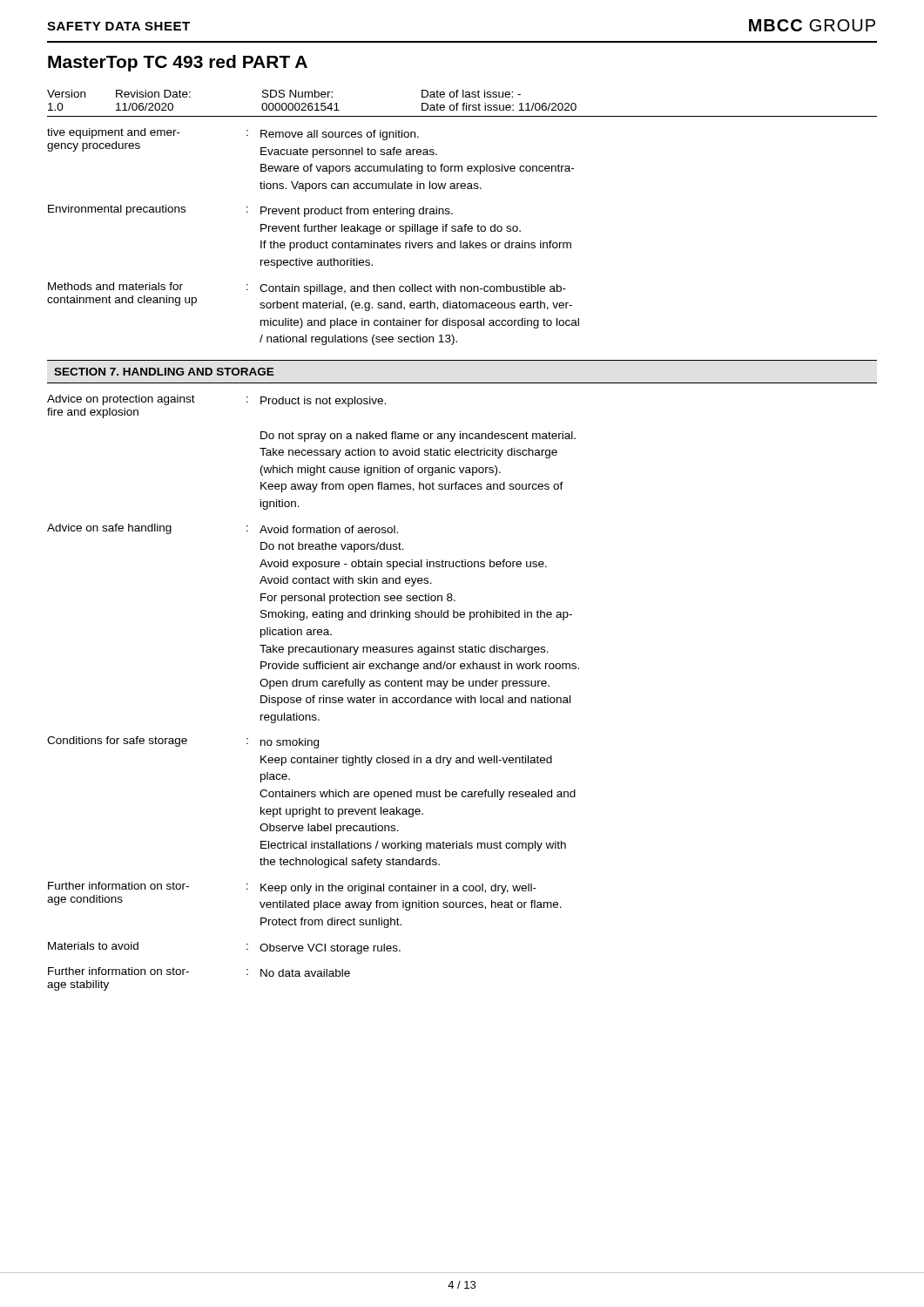Find the region starting "Further information on stor-age stability :"
Screen dimensions: 1307x924
coord(113,972)
